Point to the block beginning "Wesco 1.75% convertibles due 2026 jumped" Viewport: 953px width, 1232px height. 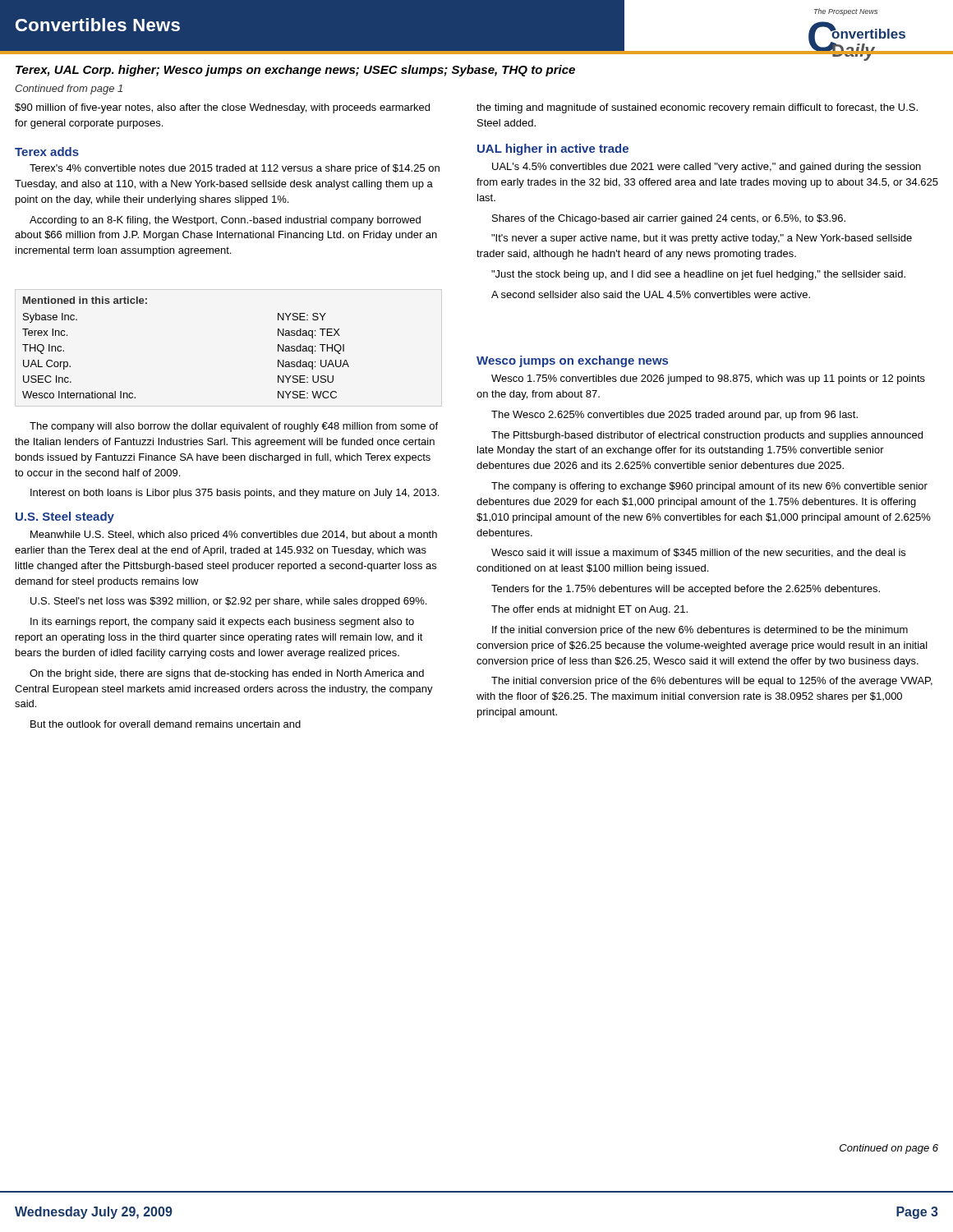click(707, 546)
